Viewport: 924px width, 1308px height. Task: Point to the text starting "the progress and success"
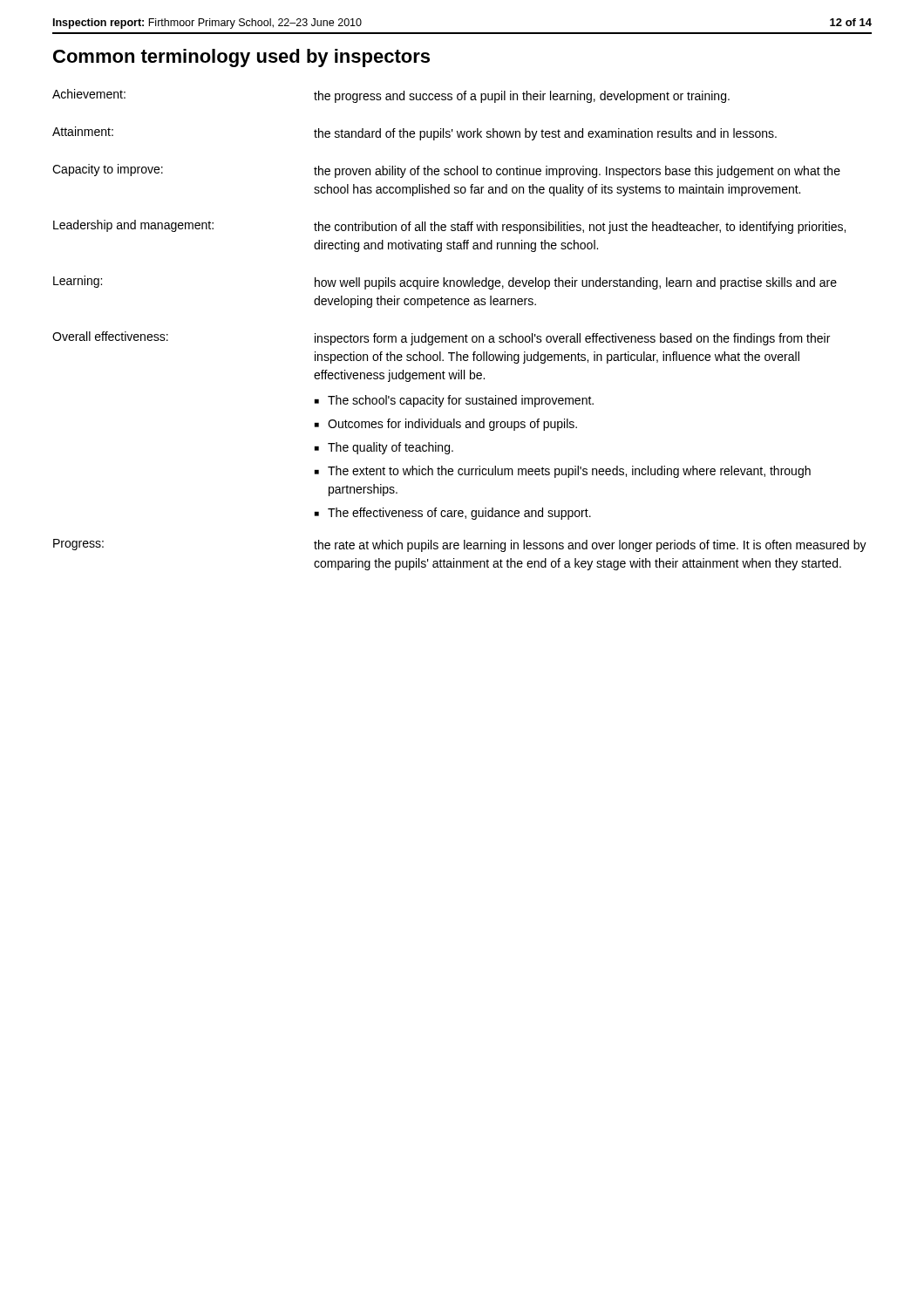tap(522, 96)
